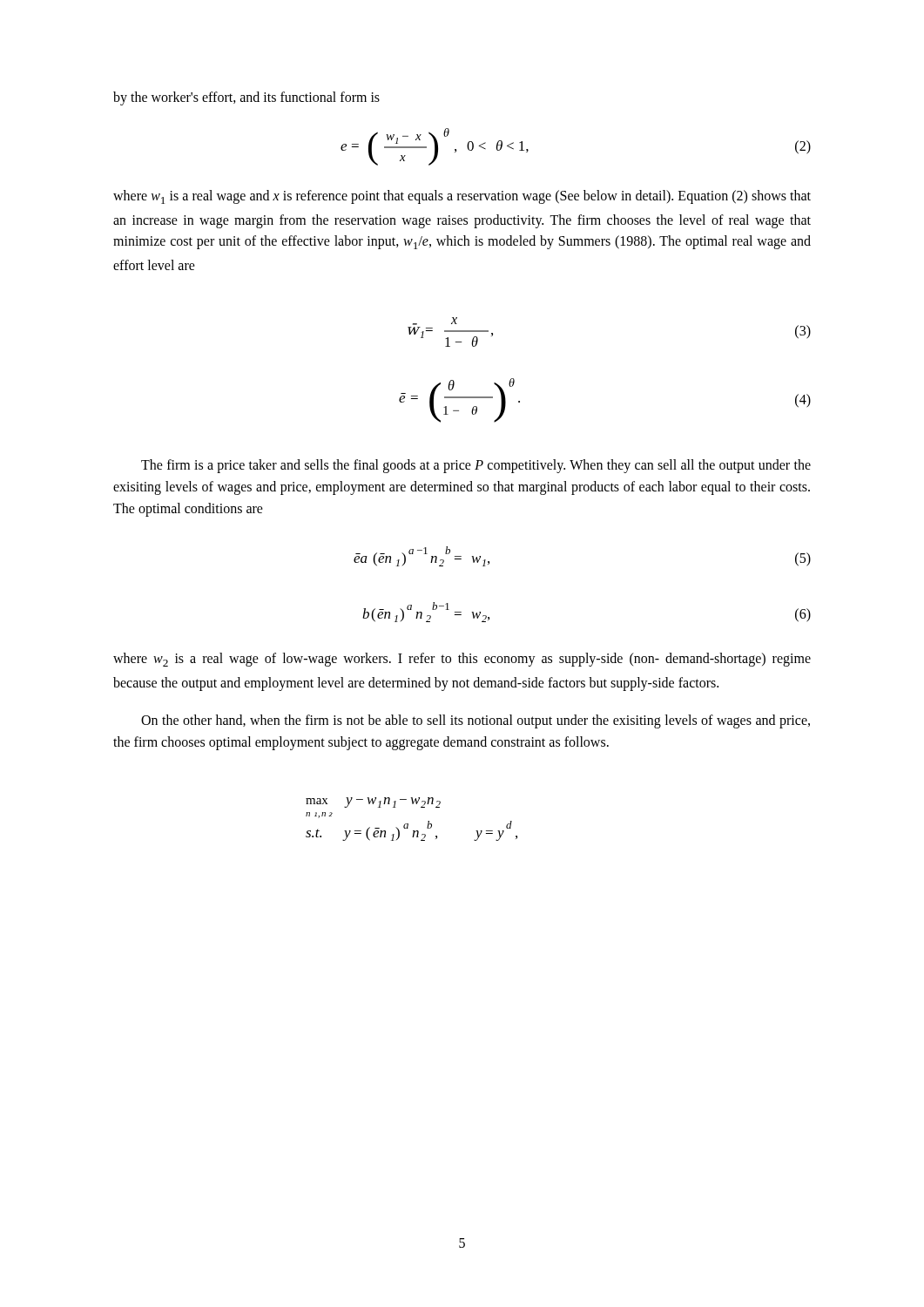Viewport: 924px width, 1307px height.
Task: Find the formula containing "e = ("
Action: (462, 147)
